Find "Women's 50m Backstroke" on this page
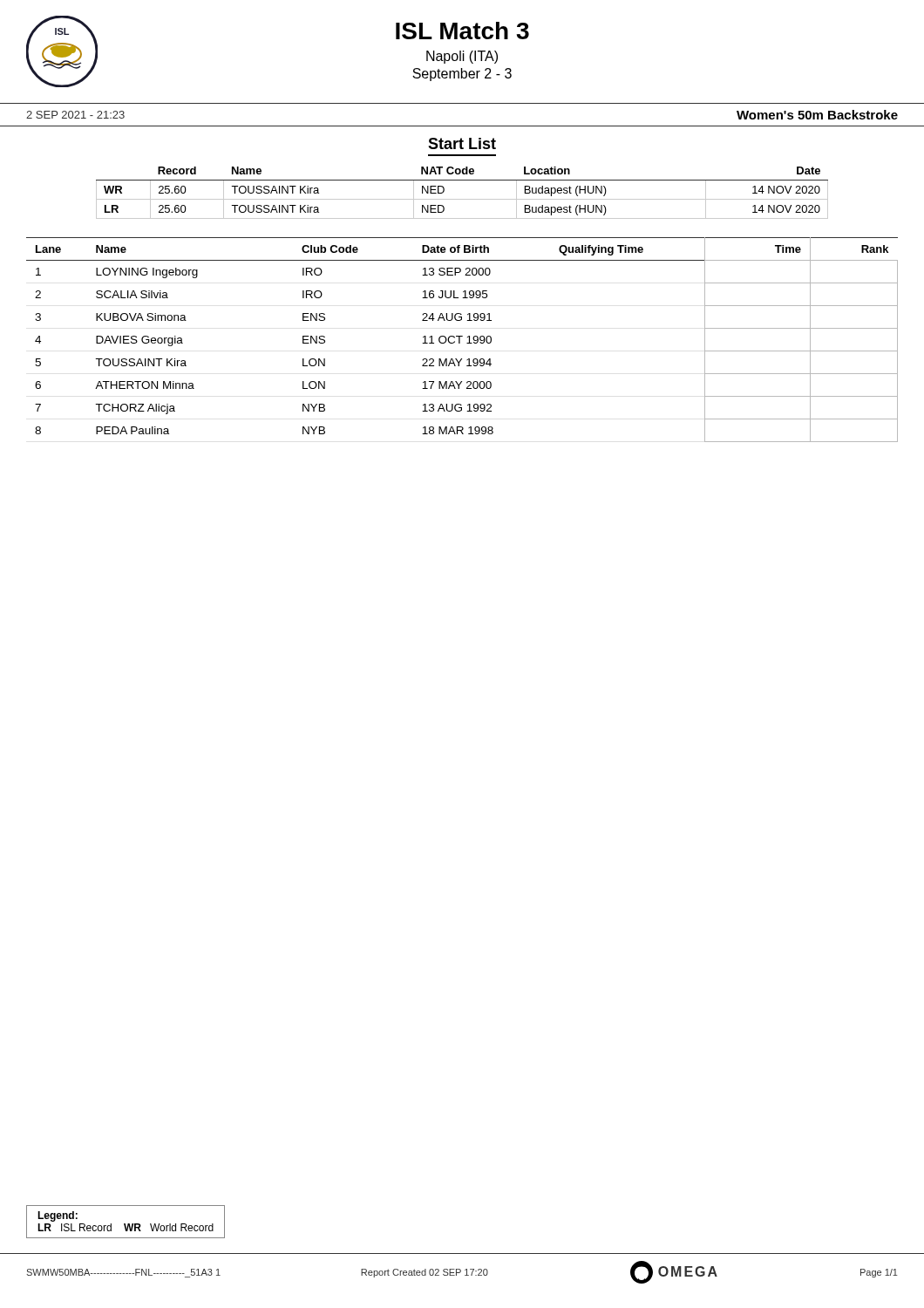 817,115
